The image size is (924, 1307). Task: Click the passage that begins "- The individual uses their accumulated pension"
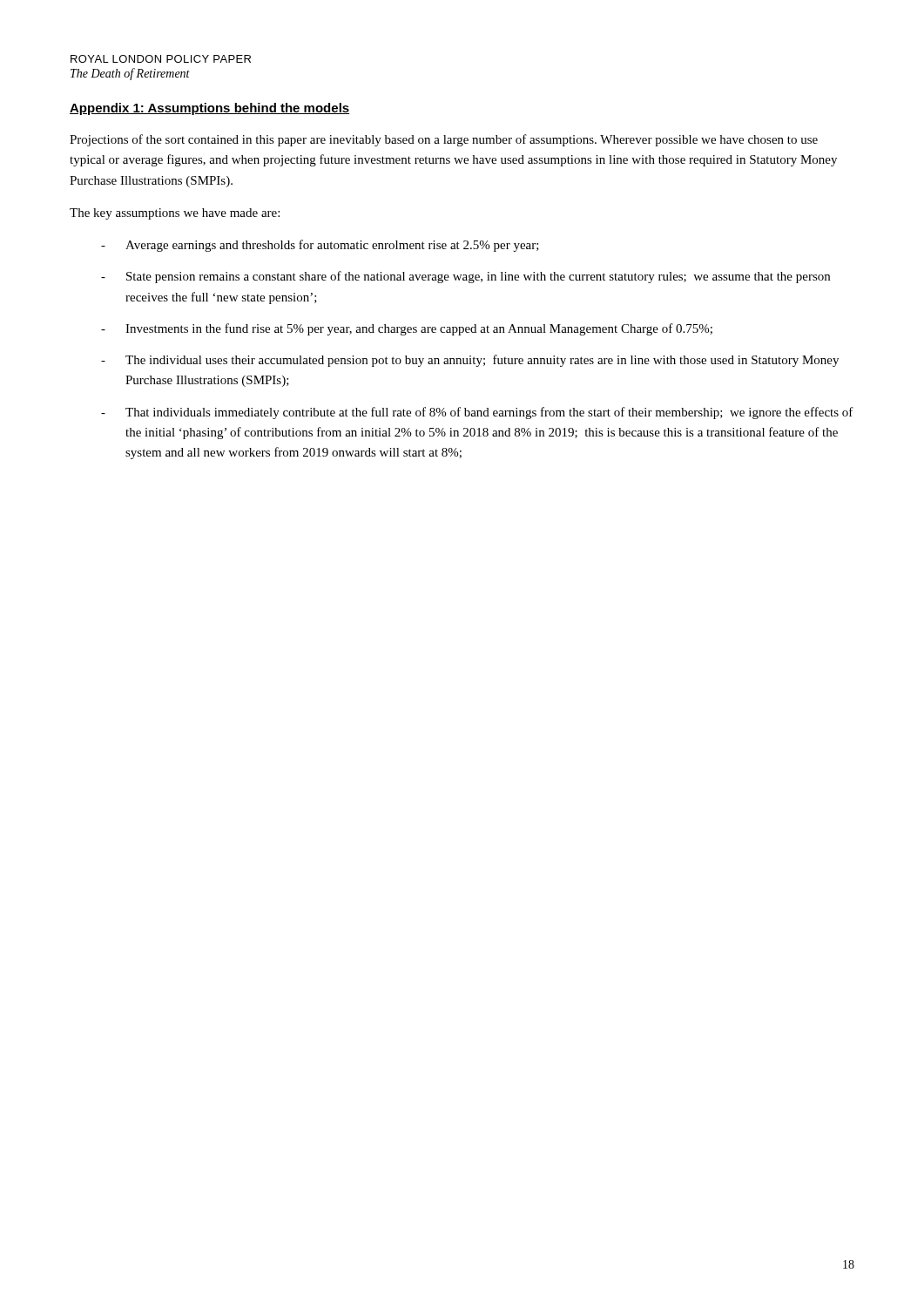pyautogui.click(x=478, y=371)
